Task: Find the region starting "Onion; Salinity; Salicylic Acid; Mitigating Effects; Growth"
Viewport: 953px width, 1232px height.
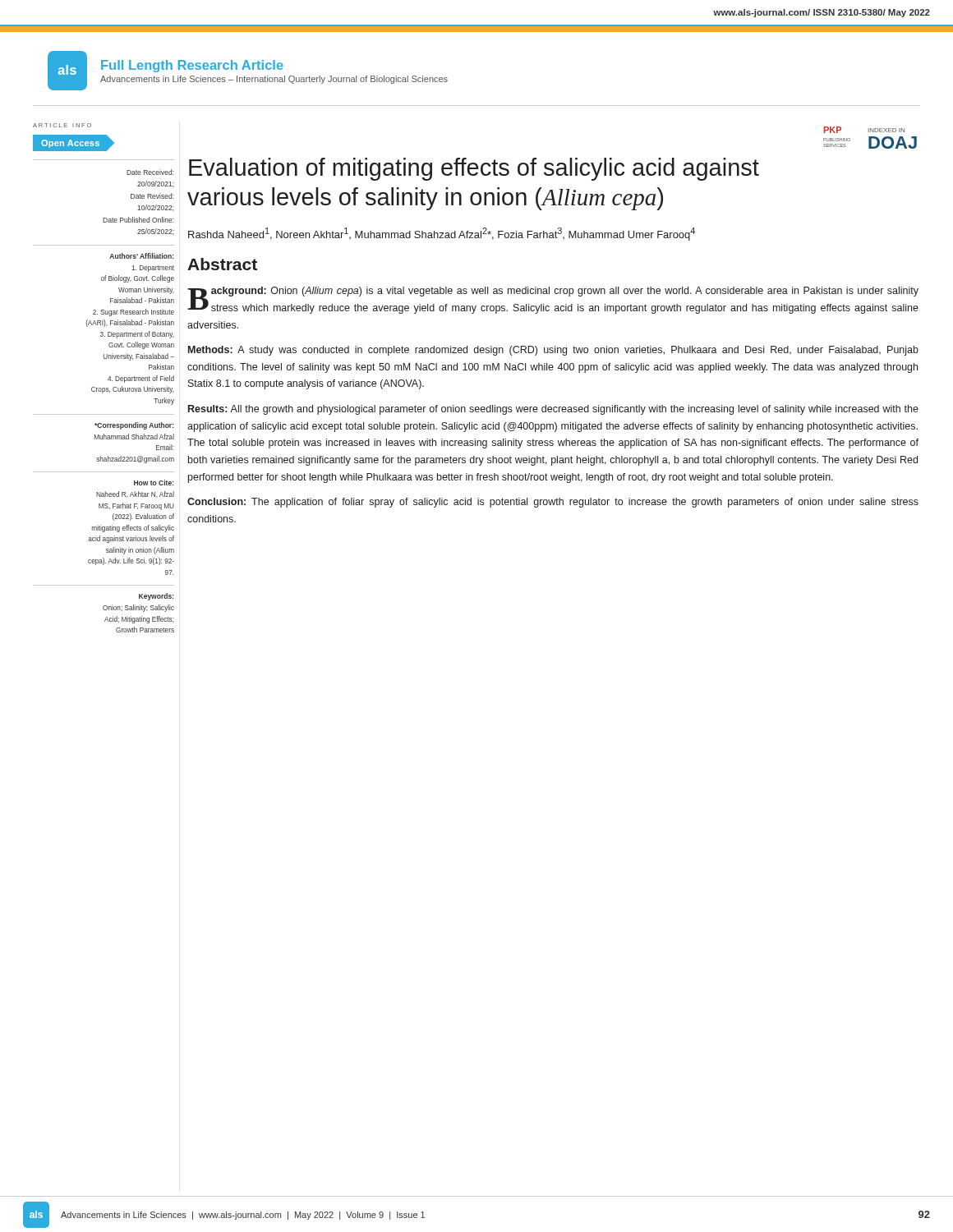Action: click(x=138, y=620)
